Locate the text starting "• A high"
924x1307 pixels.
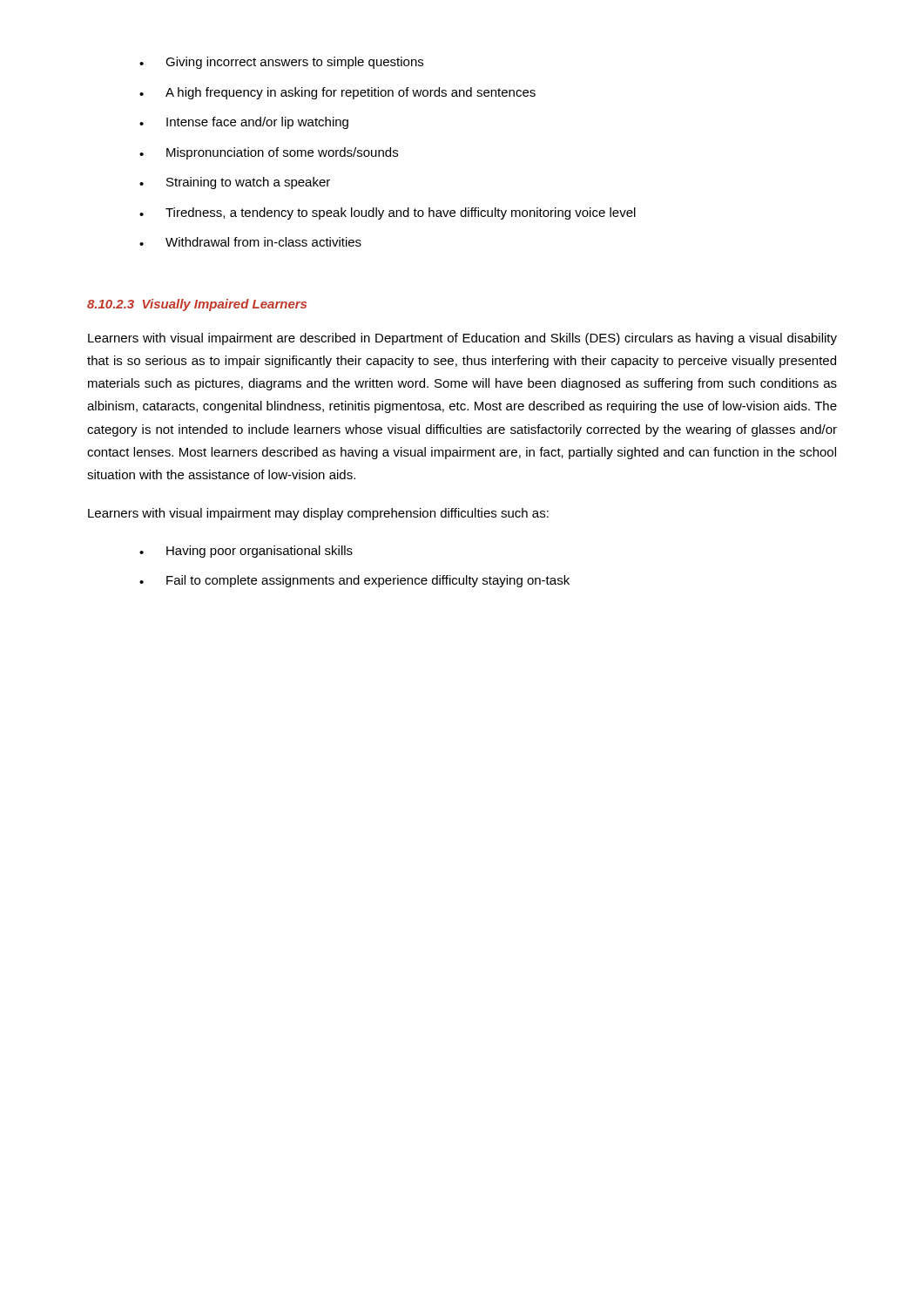[338, 93]
